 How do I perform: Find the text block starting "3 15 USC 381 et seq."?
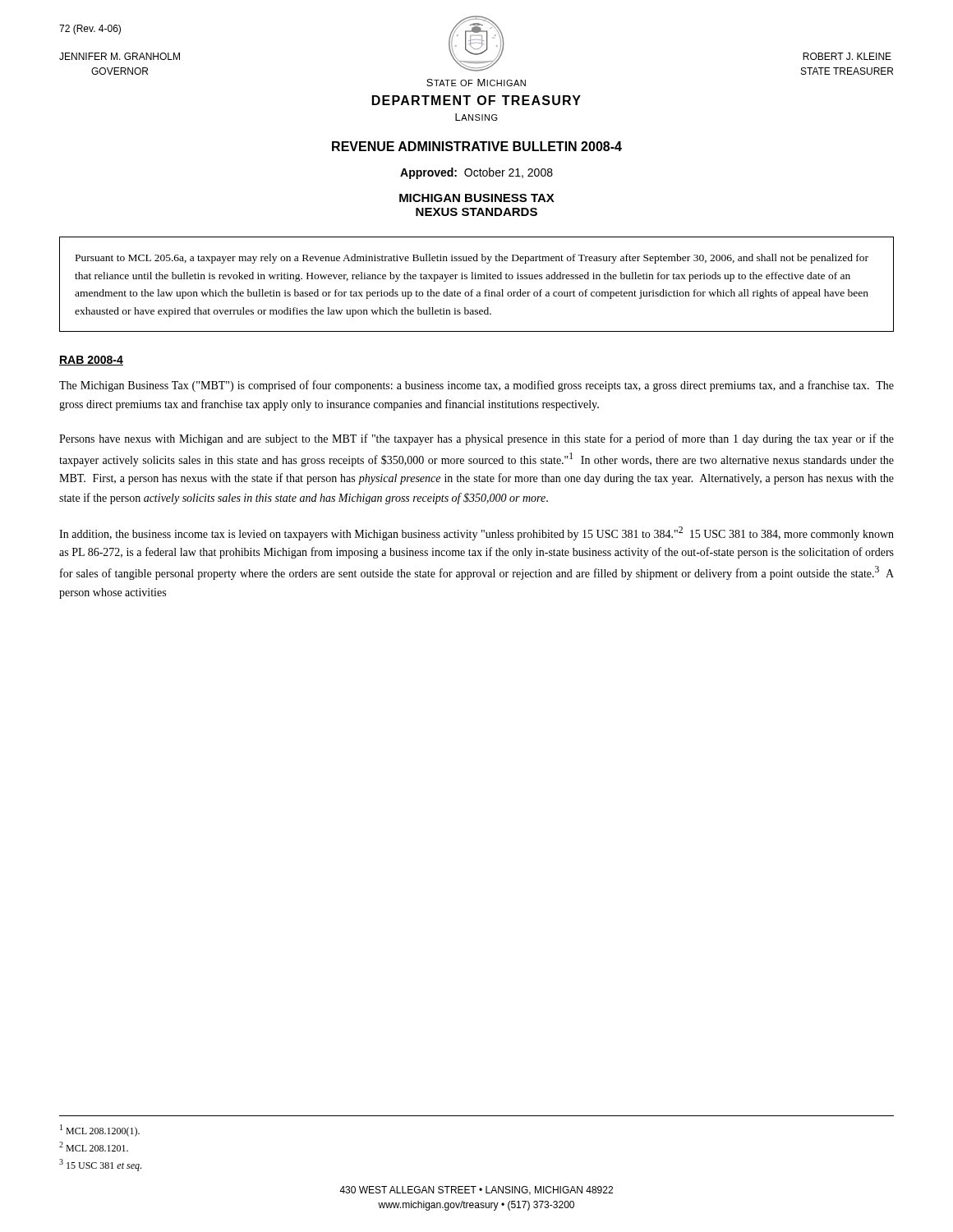click(101, 1164)
